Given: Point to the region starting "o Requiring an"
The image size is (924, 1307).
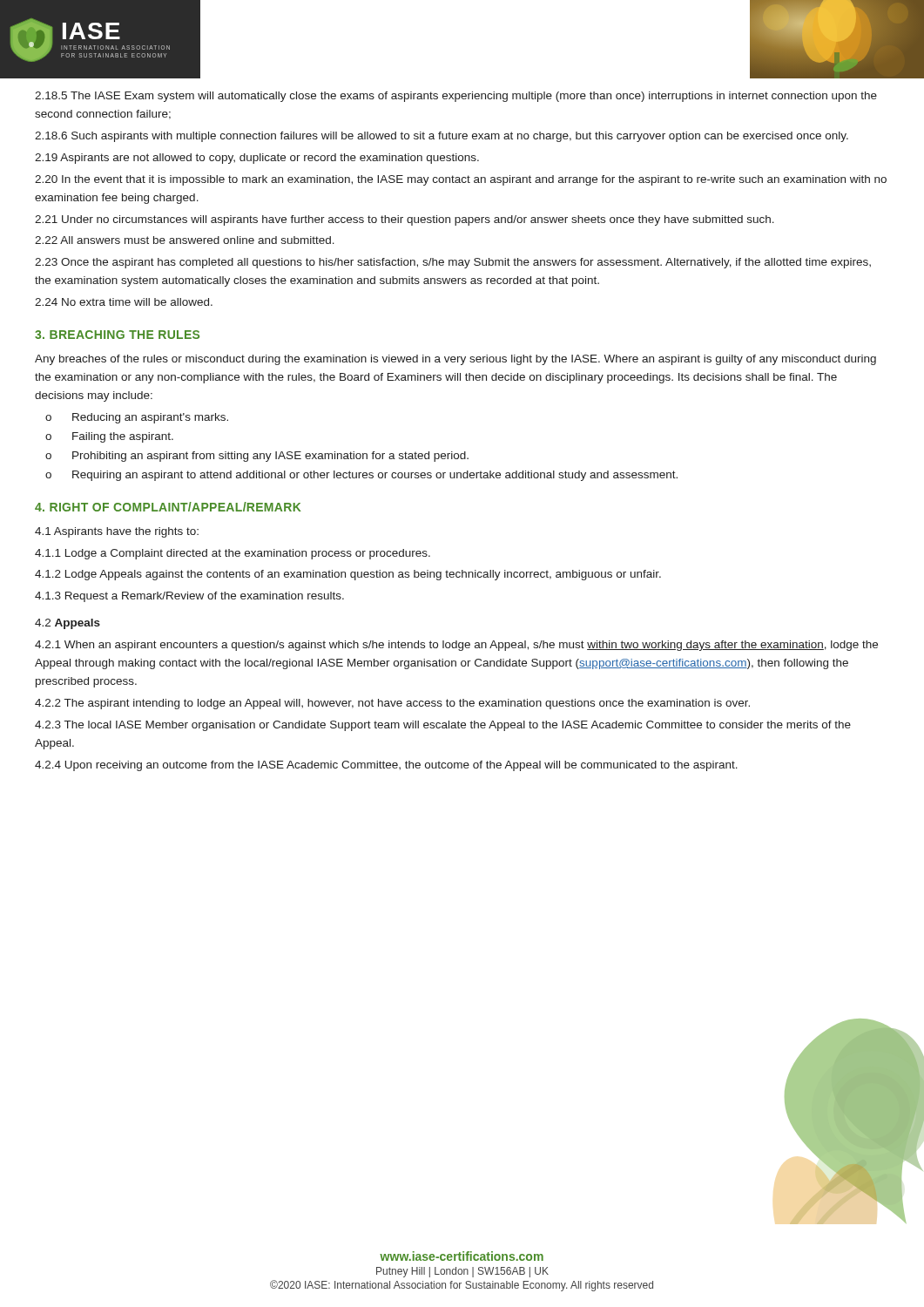Looking at the screenshot, I should [x=467, y=475].
